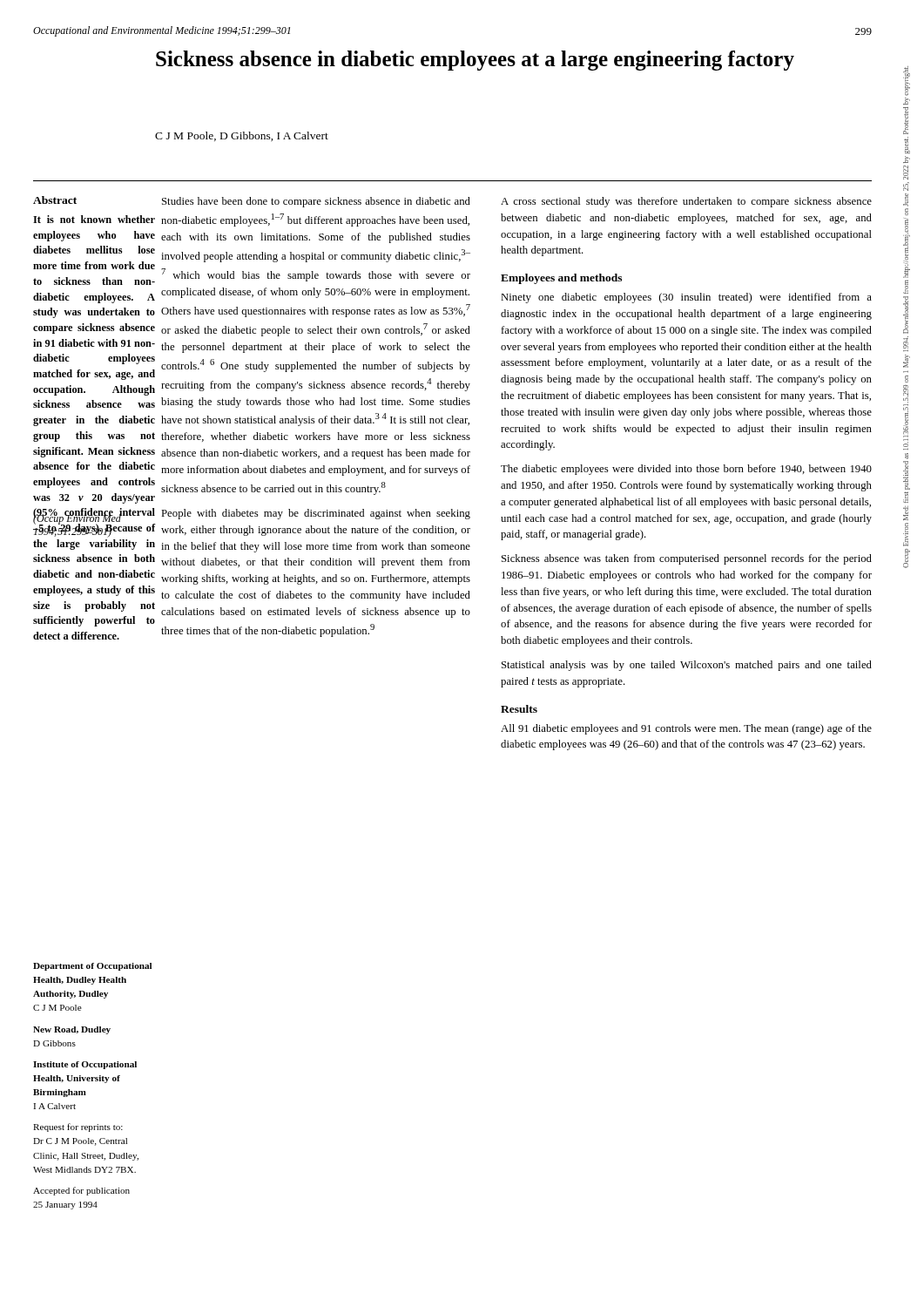924x1307 pixels.
Task: Locate the text "Employees and methods"
Action: pyautogui.click(x=561, y=278)
